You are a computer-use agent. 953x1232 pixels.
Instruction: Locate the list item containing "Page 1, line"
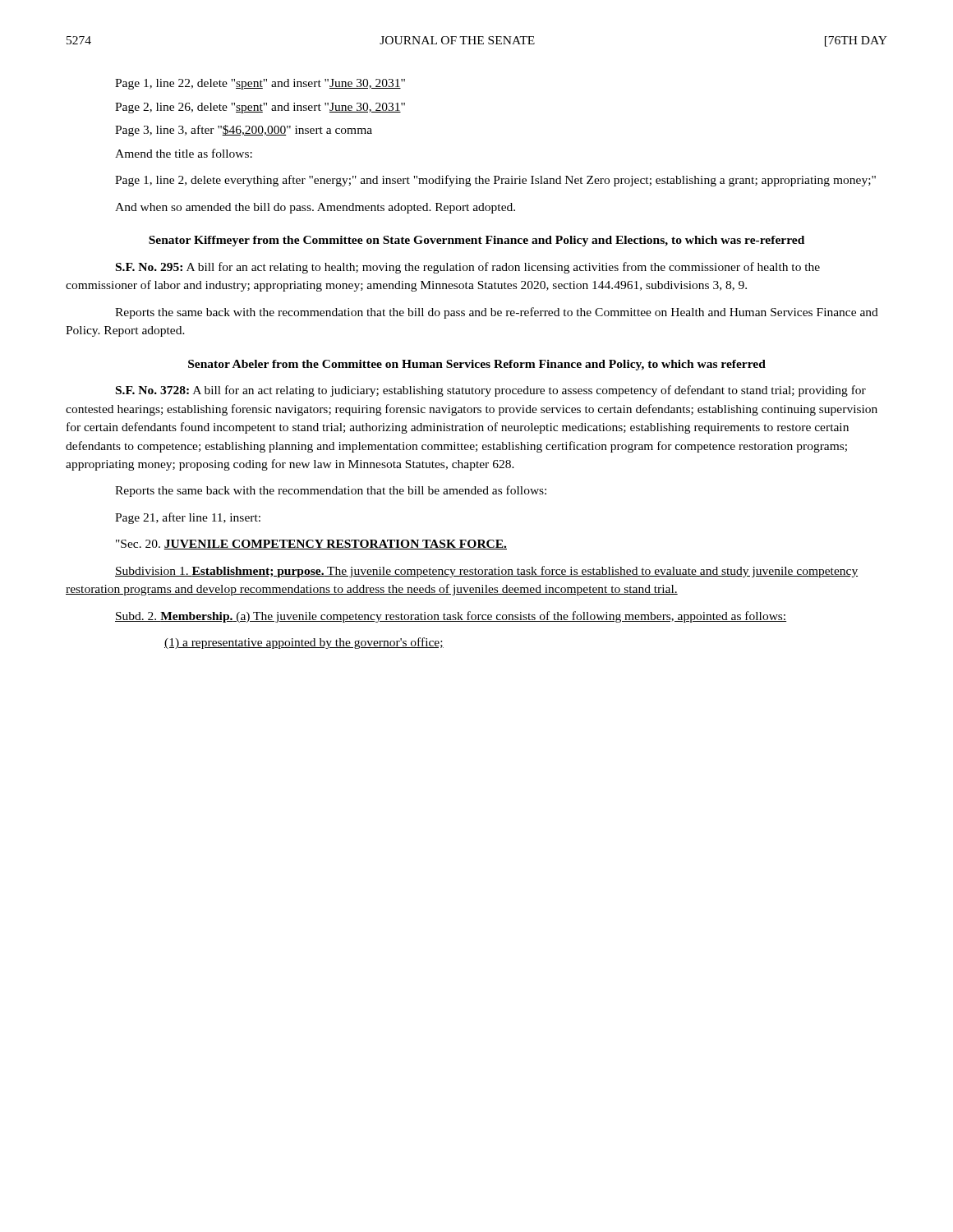(x=260, y=83)
